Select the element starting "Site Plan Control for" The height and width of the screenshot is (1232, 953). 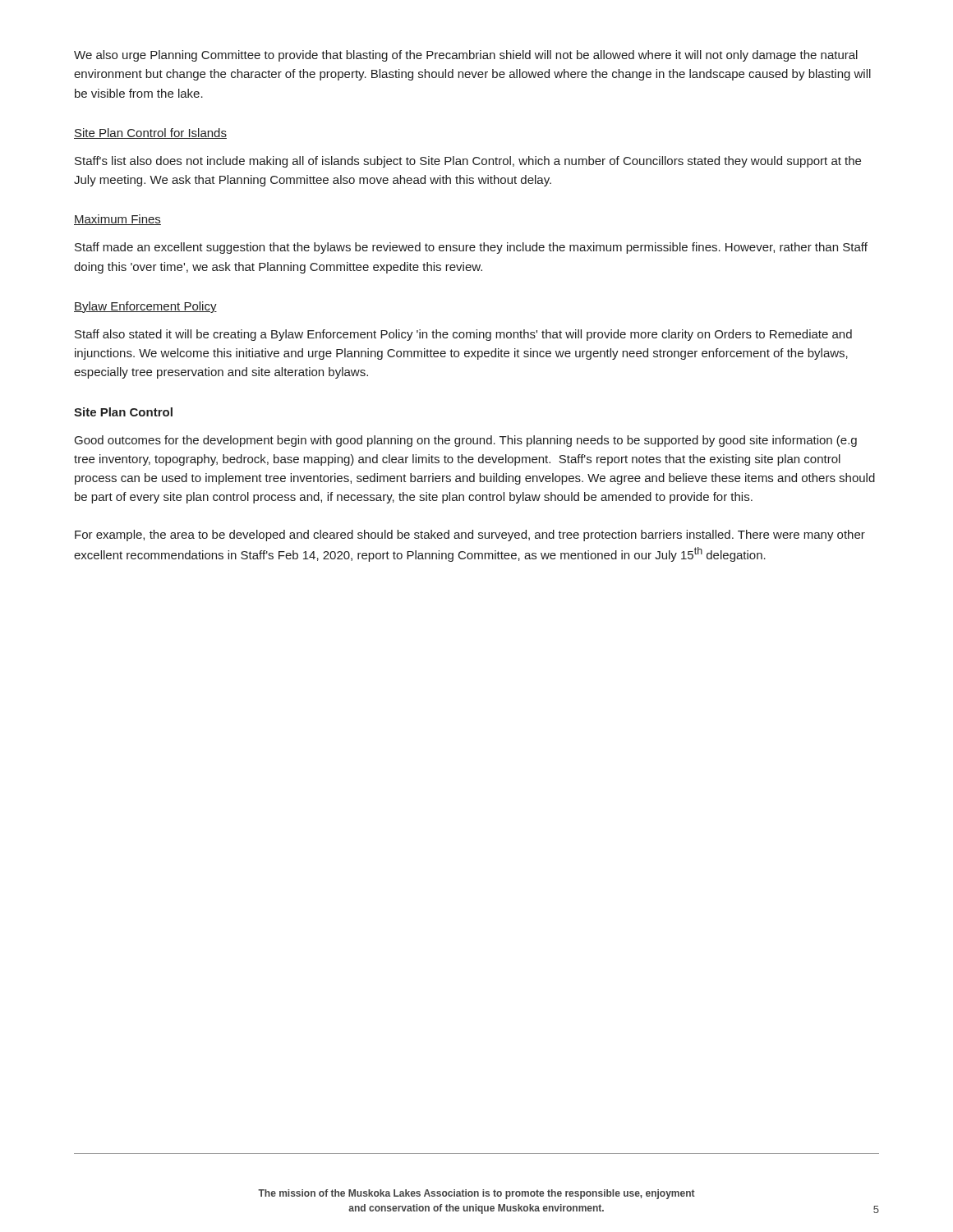(150, 132)
